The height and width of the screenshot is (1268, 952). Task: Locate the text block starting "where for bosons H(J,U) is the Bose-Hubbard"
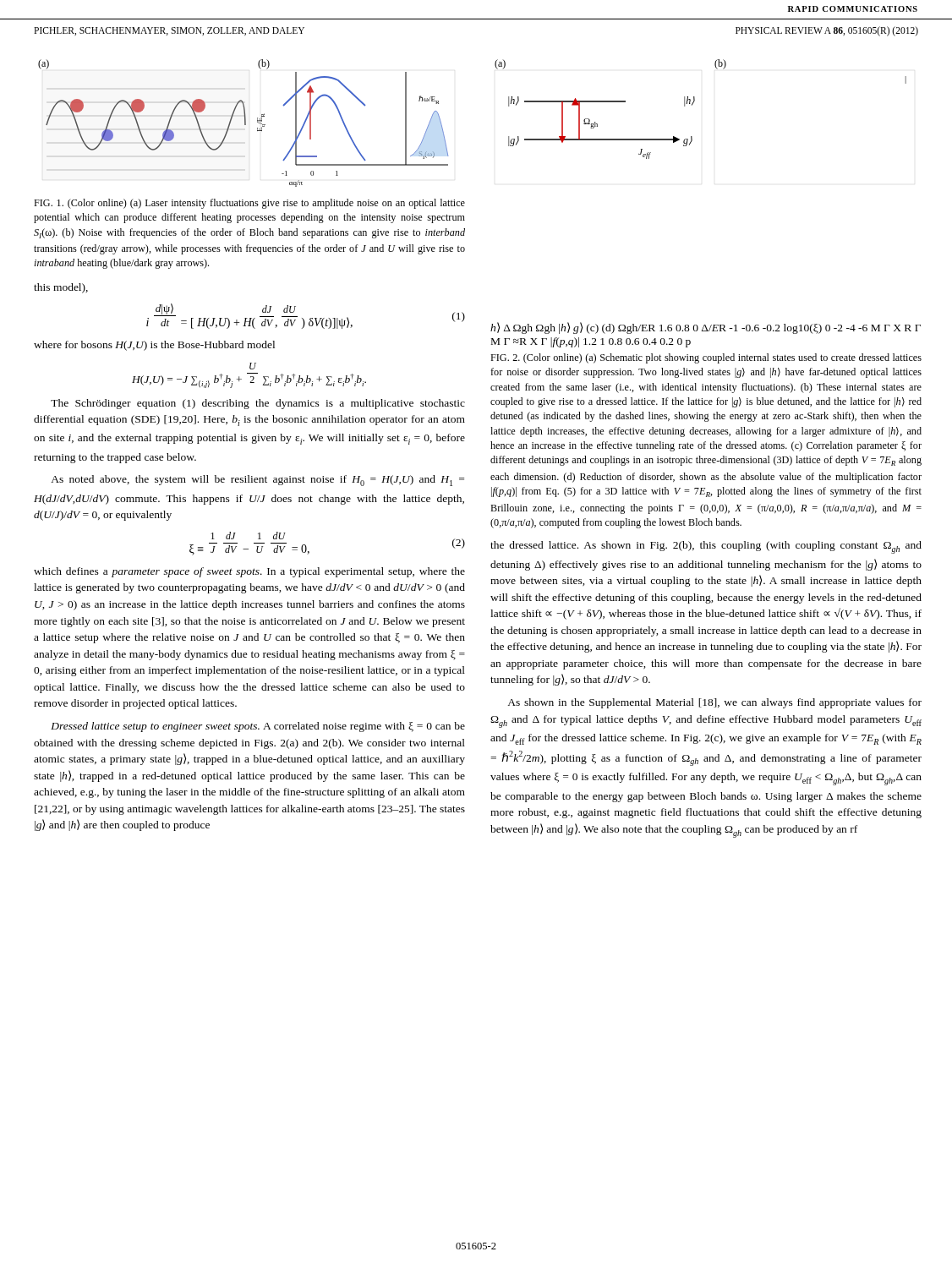pyautogui.click(x=249, y=345)
